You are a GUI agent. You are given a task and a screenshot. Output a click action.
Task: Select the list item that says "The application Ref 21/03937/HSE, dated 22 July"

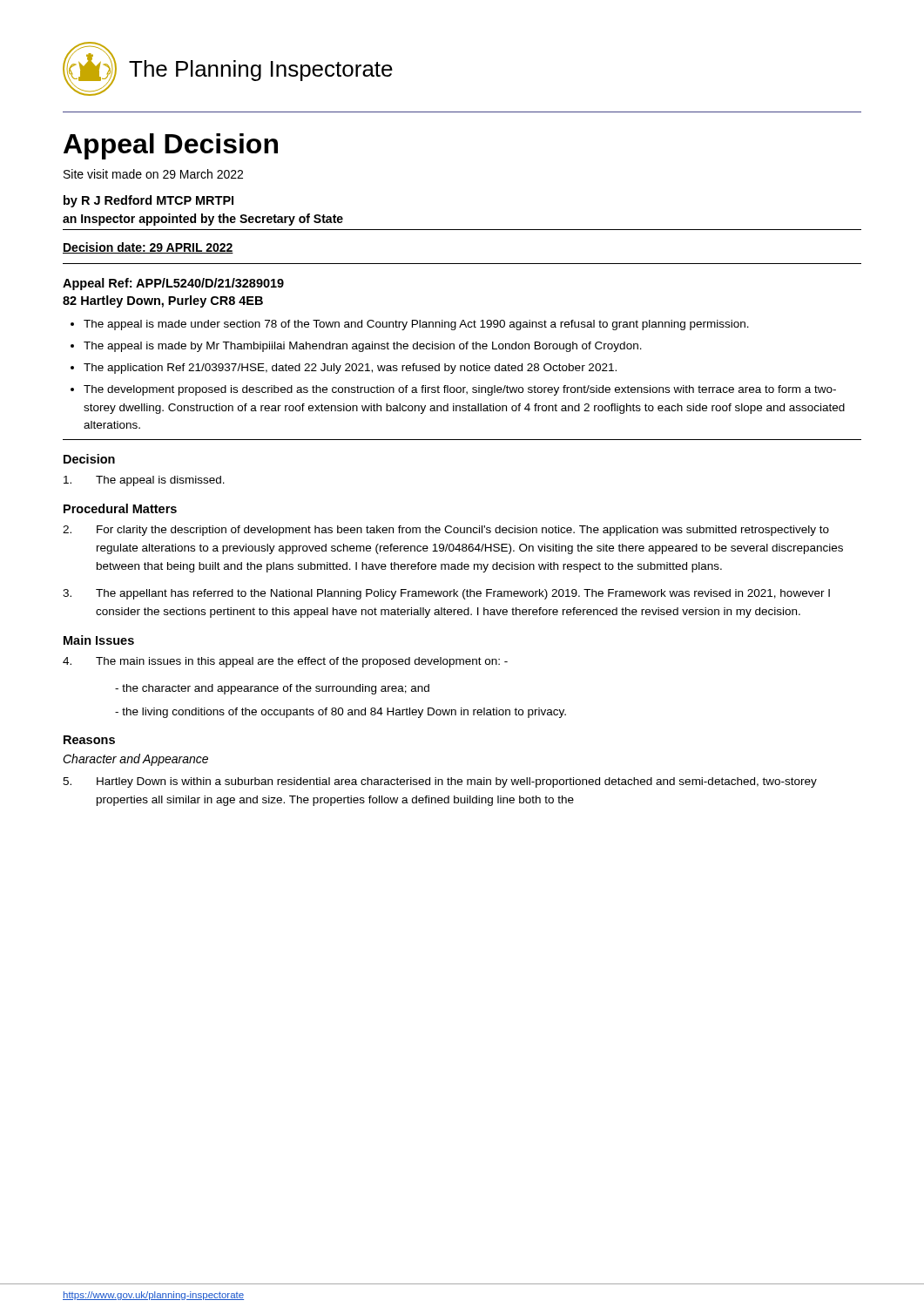pyautogui.click(x=351, y=367)
